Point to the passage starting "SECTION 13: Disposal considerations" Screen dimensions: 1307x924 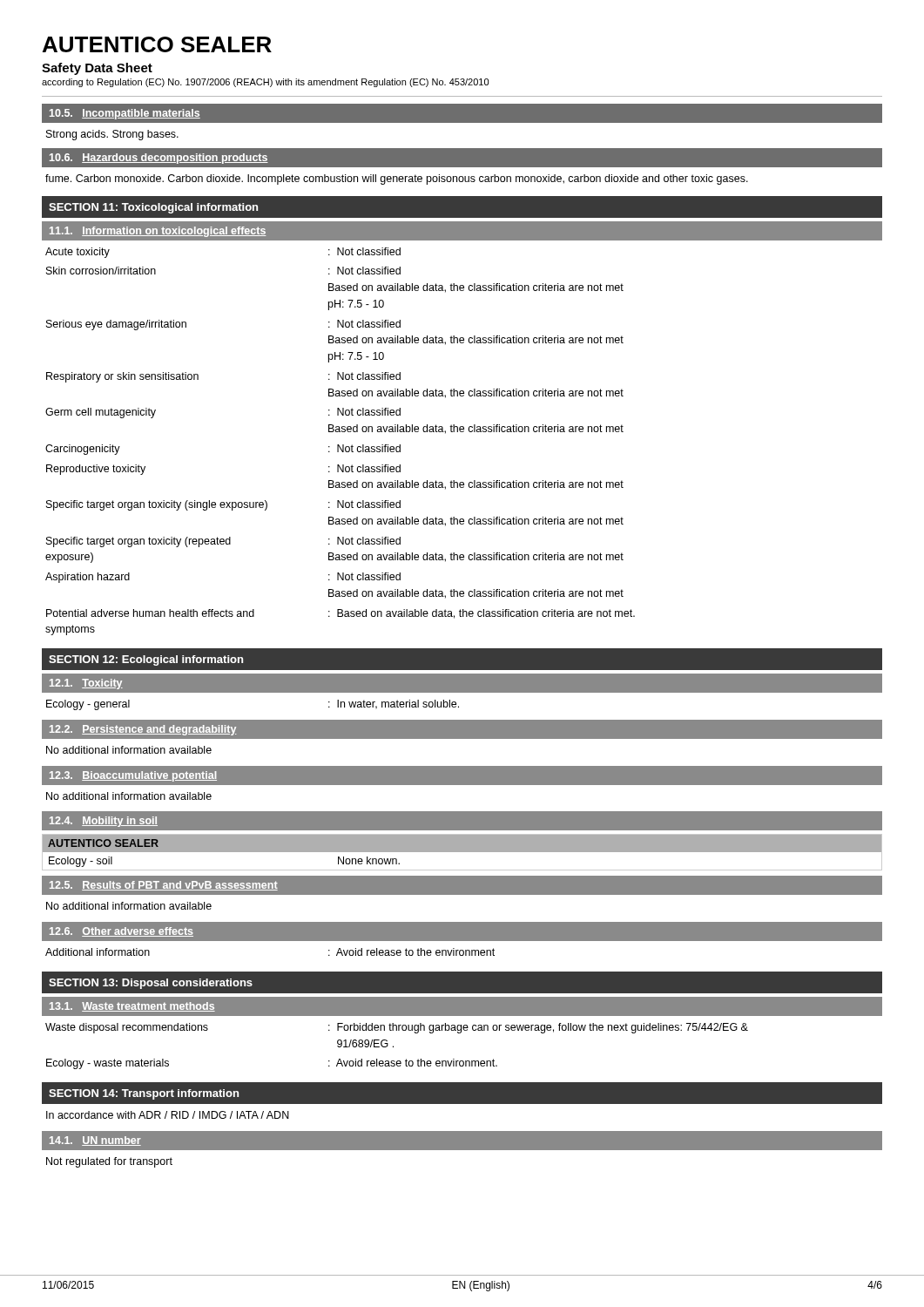(x=151, y=982)
